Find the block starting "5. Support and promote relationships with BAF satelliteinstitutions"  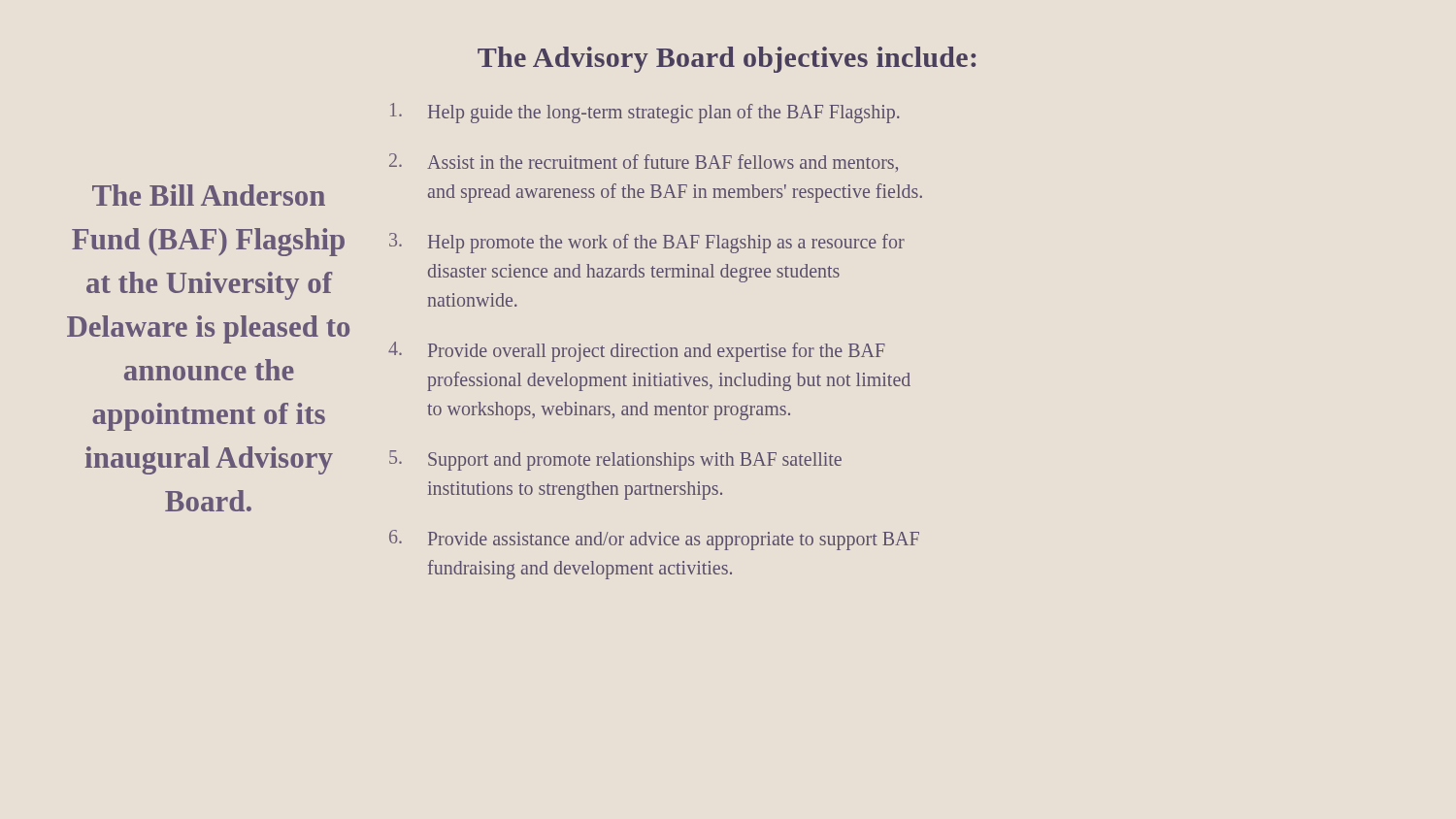coord(615,474)
